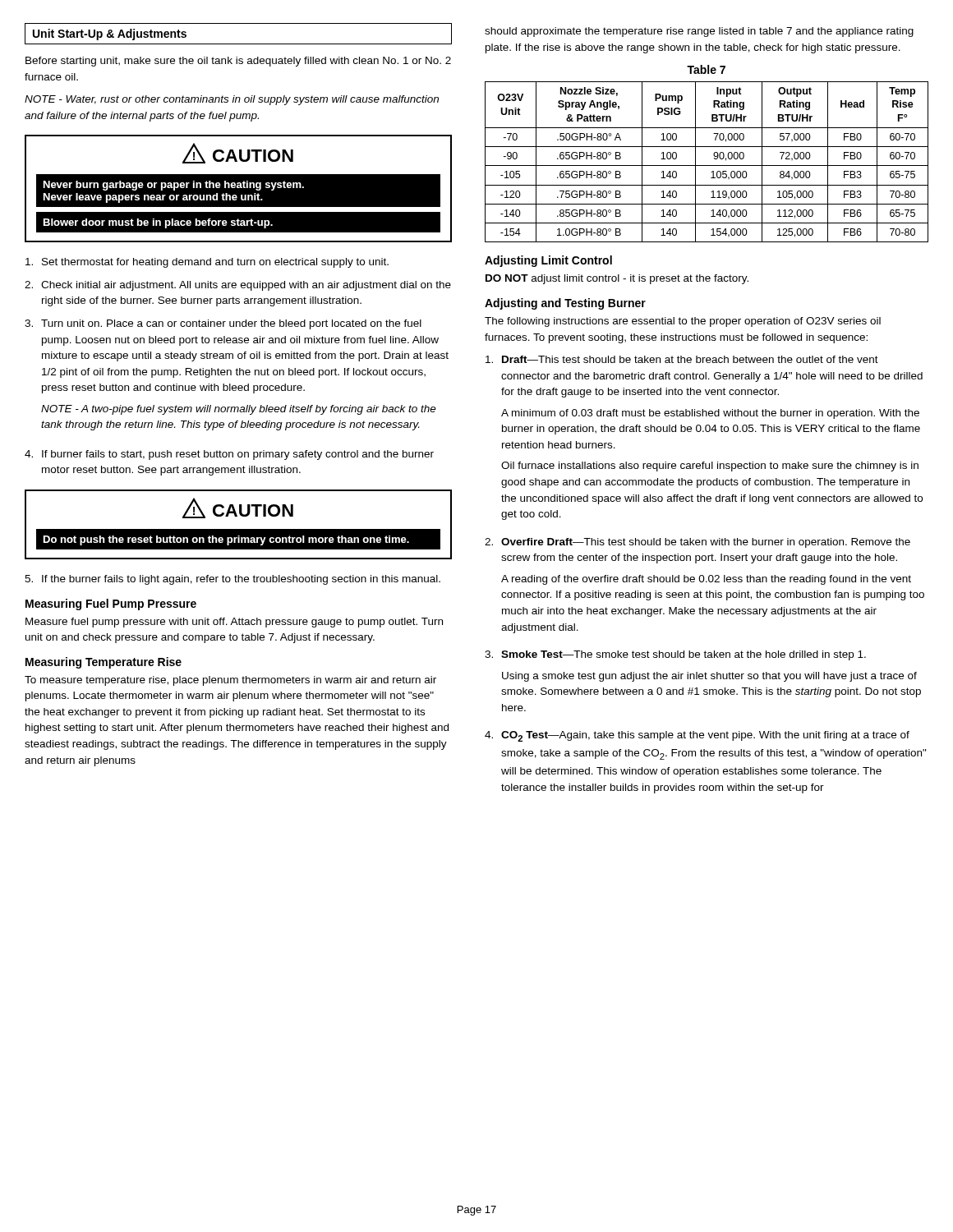Where is the passage that starts "2. Overfire Draft—This test should be"?
Viewport: 953px width, 1232px height.
click(707, 587)
